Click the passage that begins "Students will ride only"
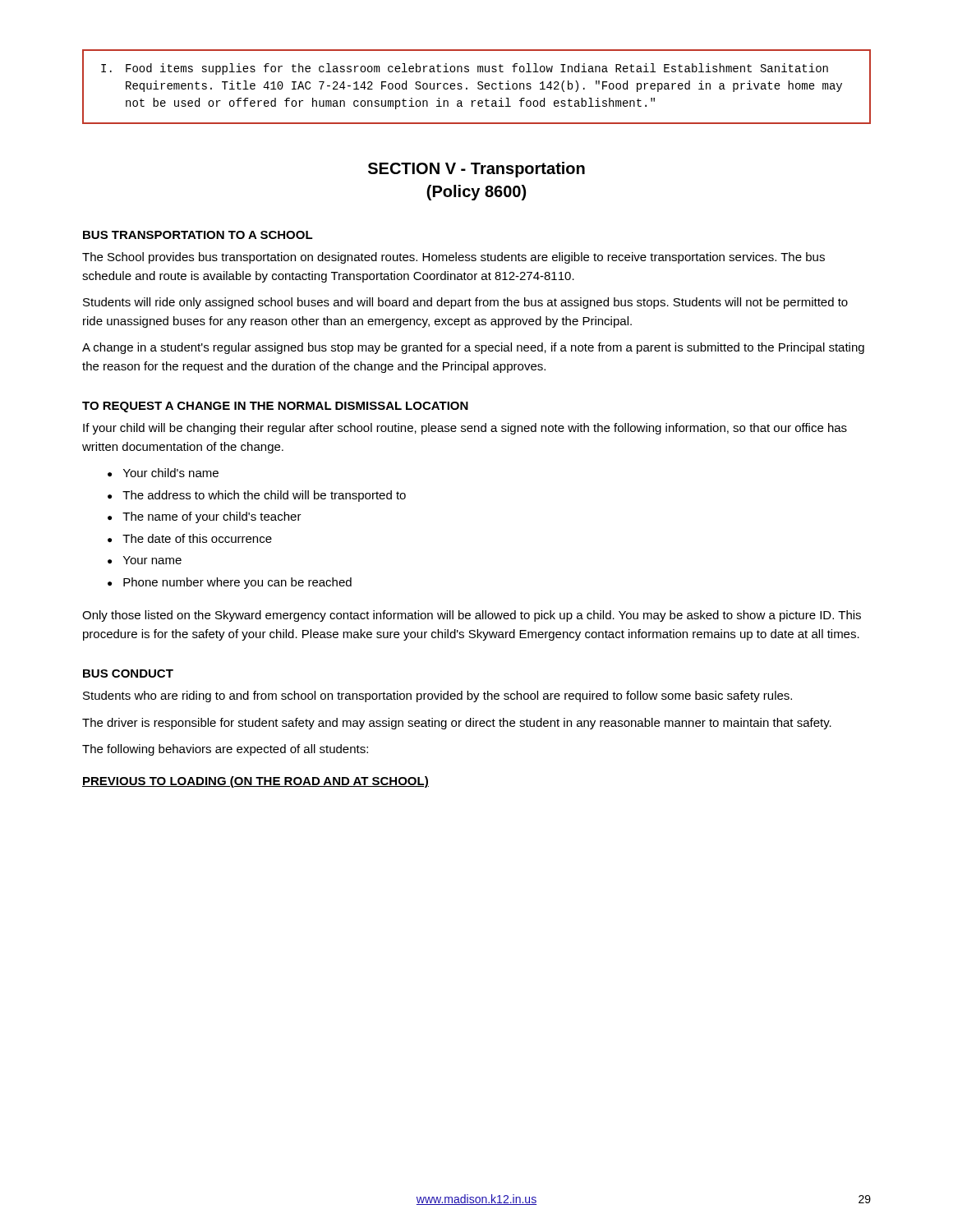953x1232 pixels. pos(465,311)
